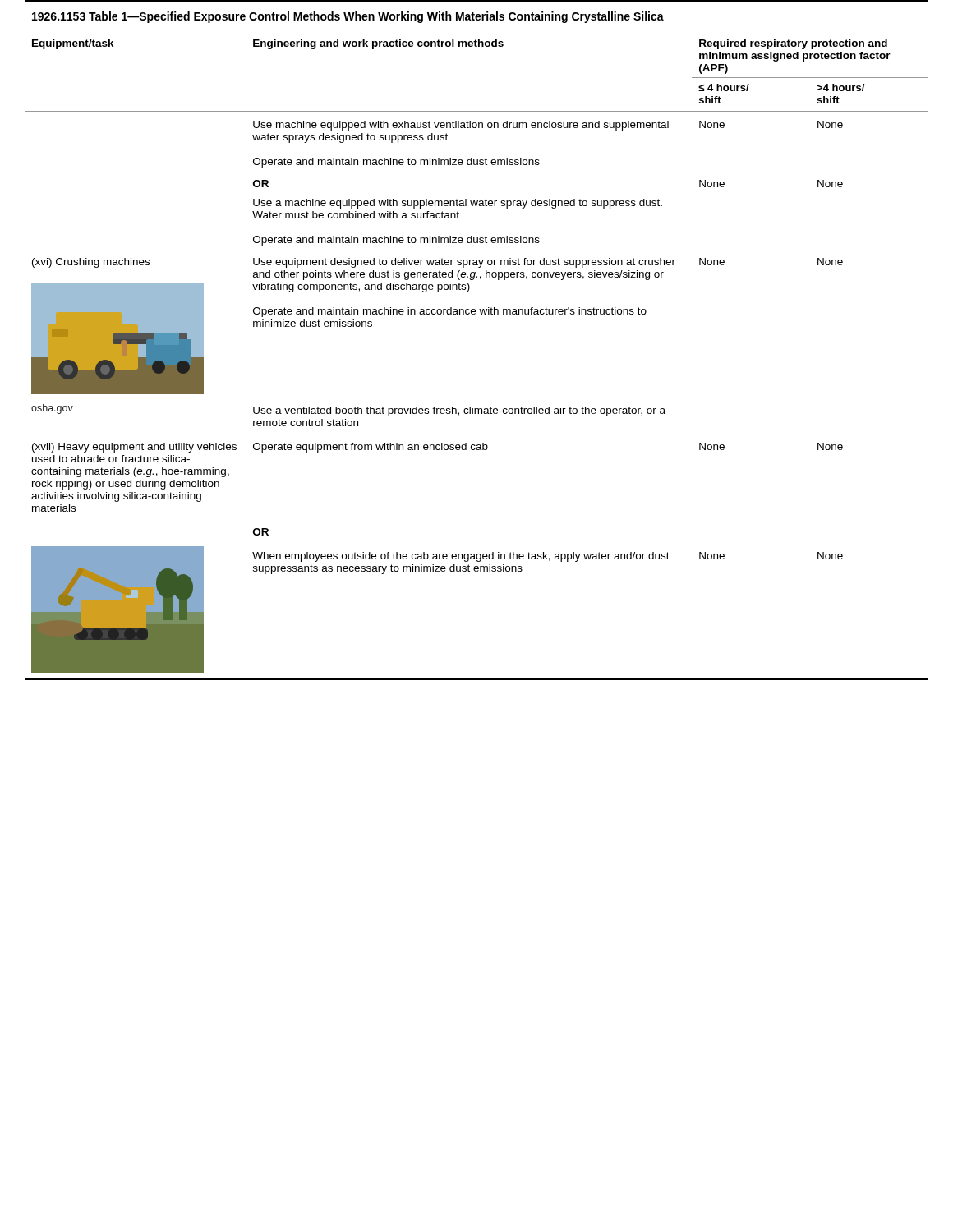Find the table that mentions "1153 Table 1—Specified Exposure Control"
953x1232 pixels.
pyautogui.click(x=476, y=340)
